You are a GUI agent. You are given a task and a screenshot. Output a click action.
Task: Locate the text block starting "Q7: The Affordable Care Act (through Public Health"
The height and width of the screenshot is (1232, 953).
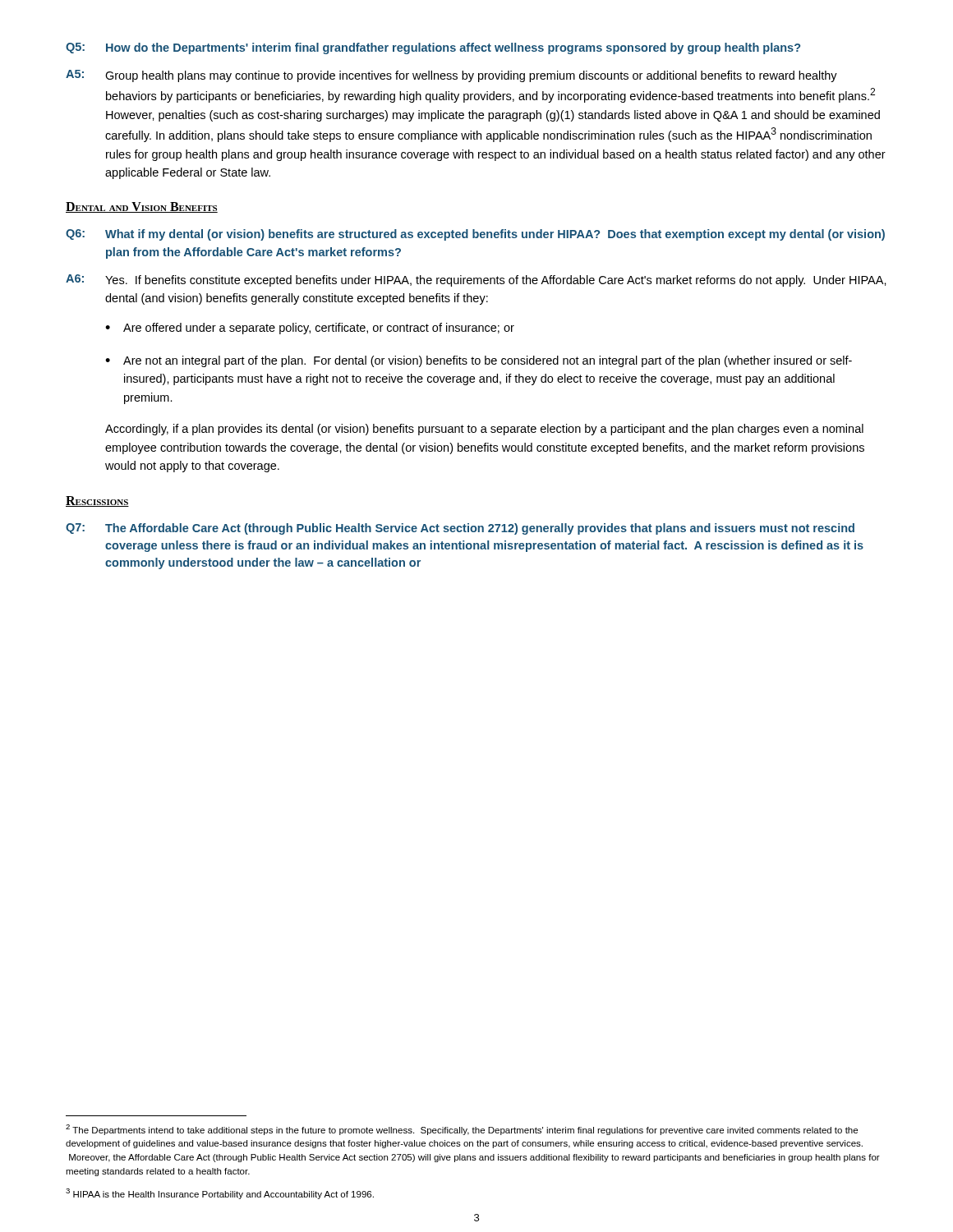click(476, 546)
